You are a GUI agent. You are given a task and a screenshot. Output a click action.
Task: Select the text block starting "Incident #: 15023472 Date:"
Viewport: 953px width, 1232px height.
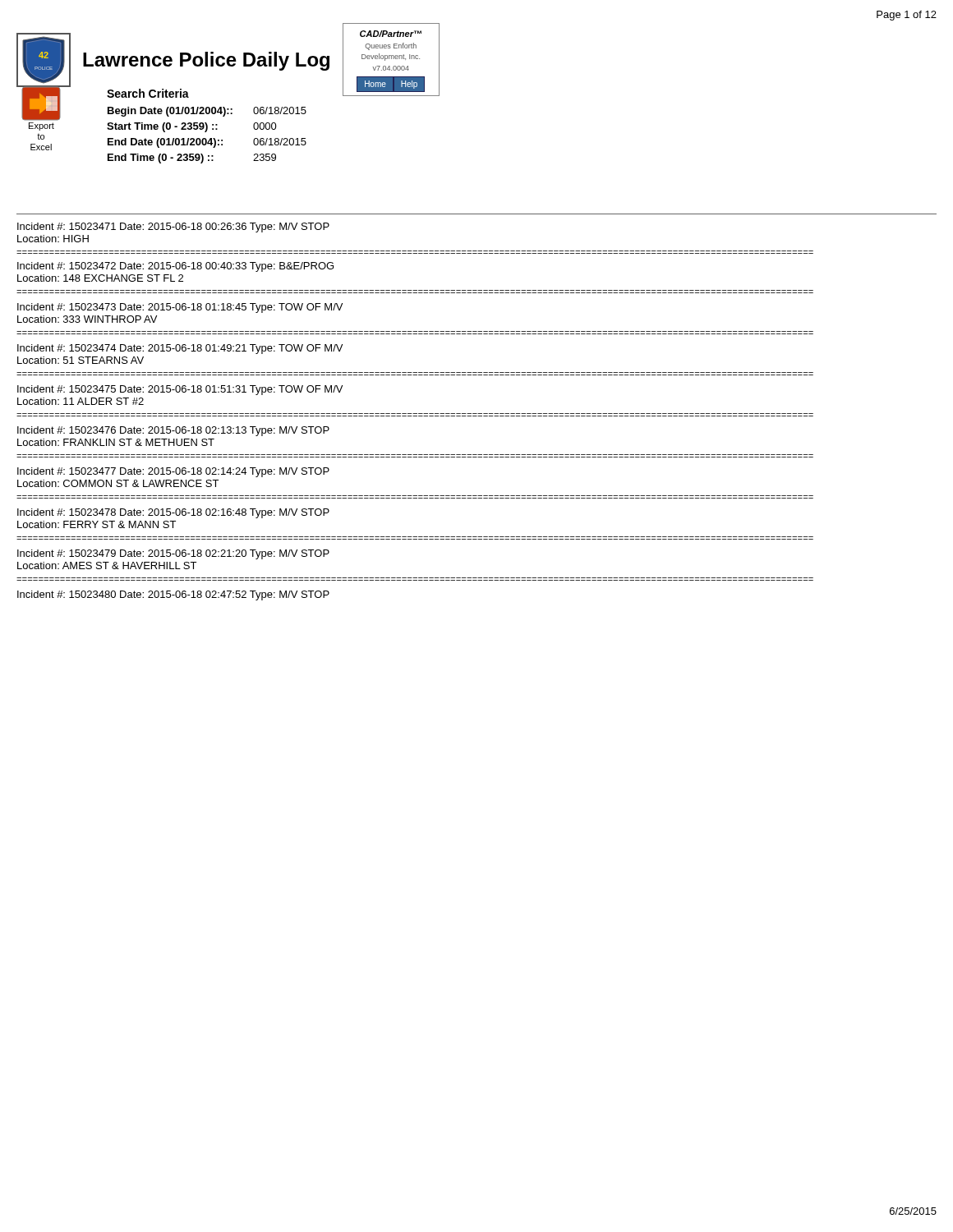pyautogui.click(x=175, y=272)
